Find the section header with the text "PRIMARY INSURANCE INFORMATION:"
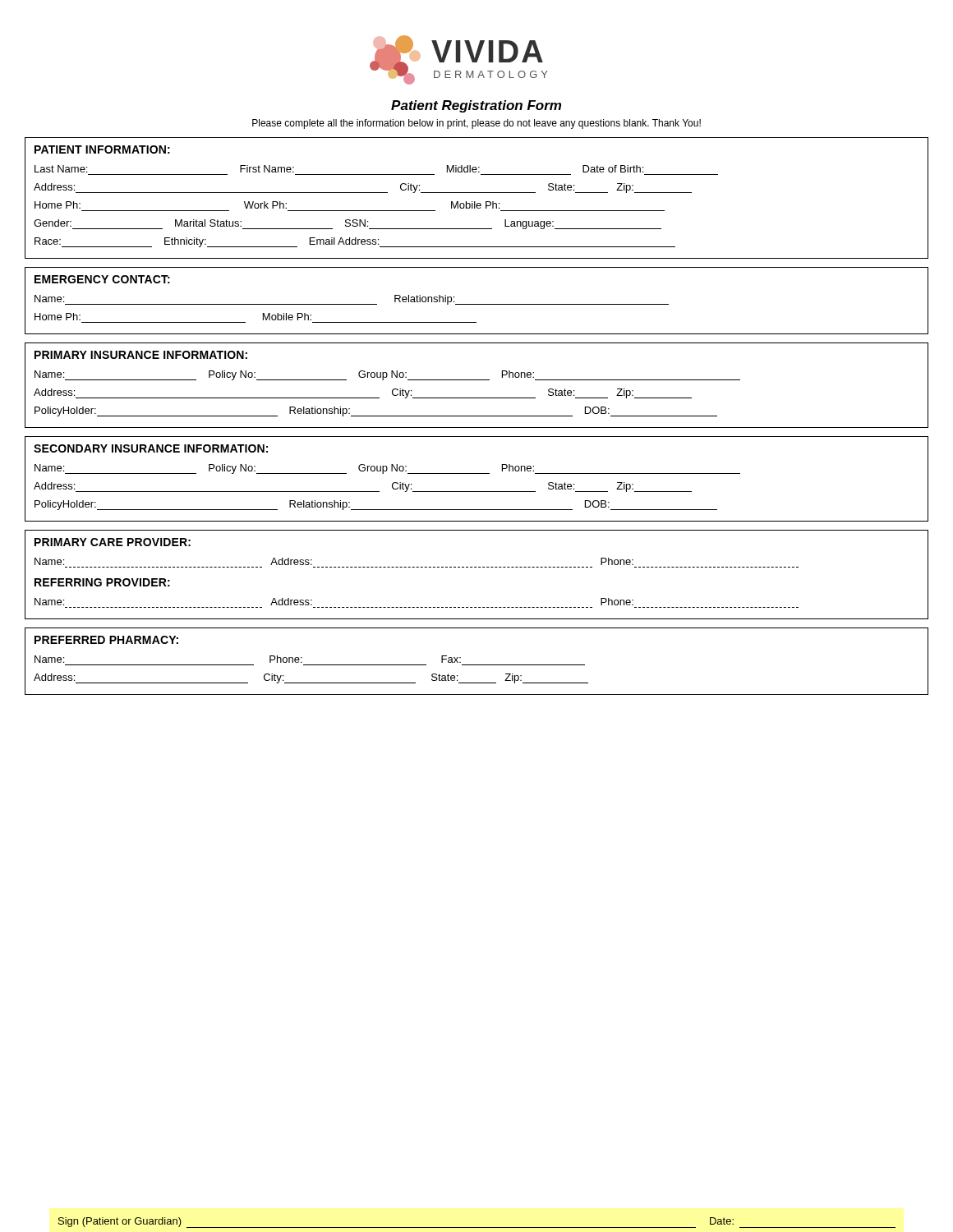Viewport: 953px width, 1232px height. tap(141, 355)
